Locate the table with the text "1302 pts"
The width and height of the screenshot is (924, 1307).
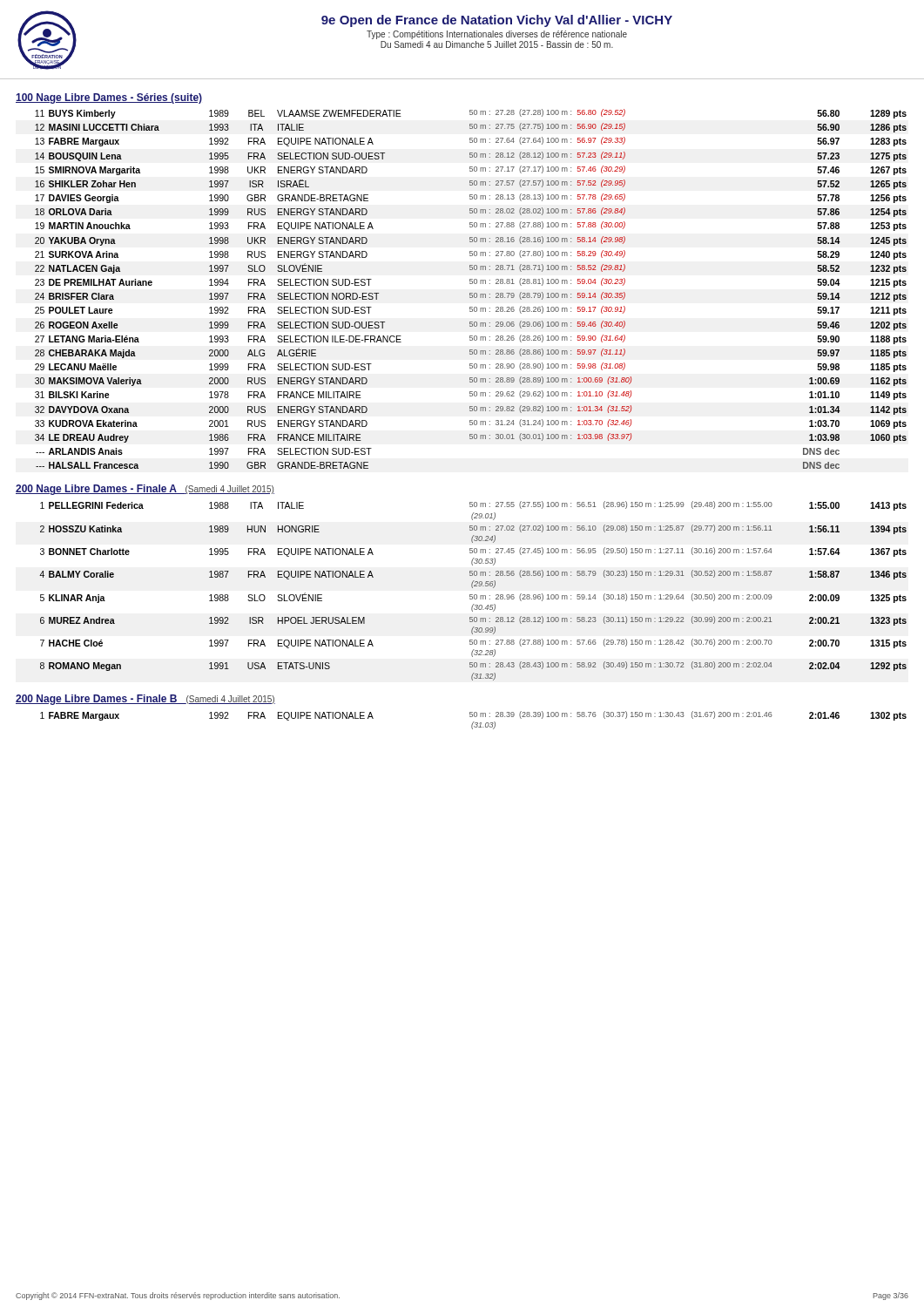(x=462, y=720)
